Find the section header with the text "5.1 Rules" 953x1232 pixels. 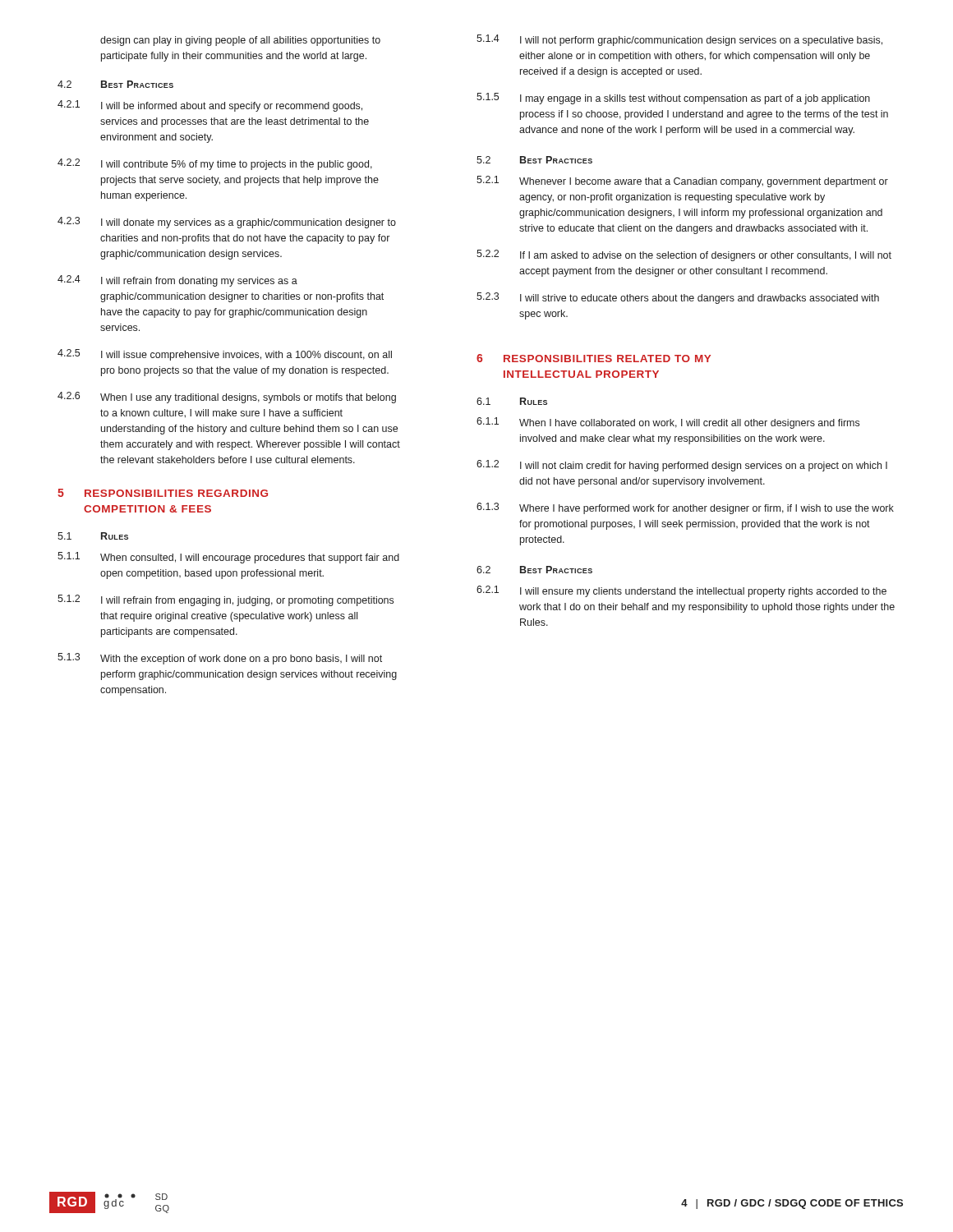click(x=93, y=536)
